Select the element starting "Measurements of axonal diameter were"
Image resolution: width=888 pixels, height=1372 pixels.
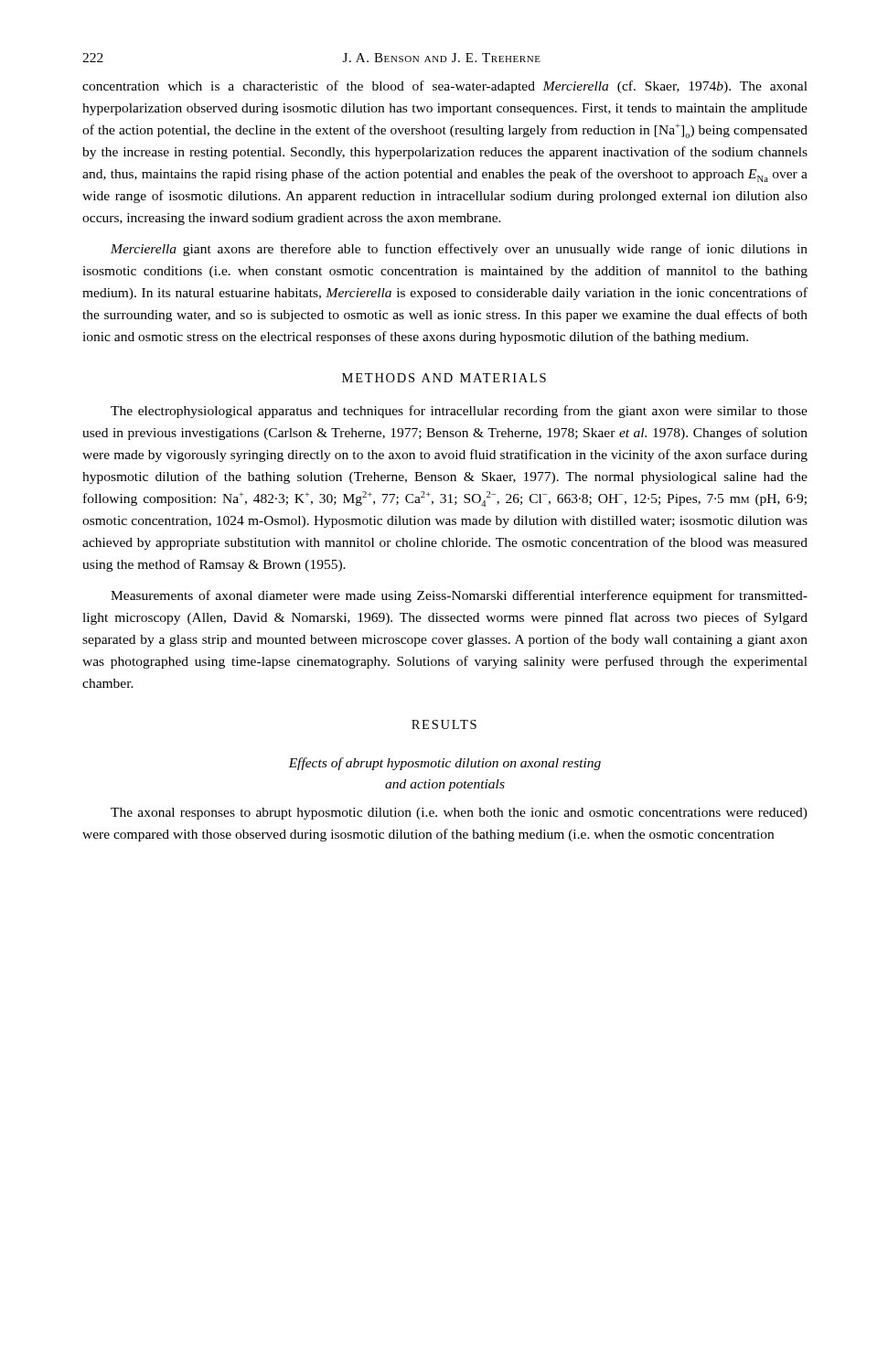click(x=445, y=639)
